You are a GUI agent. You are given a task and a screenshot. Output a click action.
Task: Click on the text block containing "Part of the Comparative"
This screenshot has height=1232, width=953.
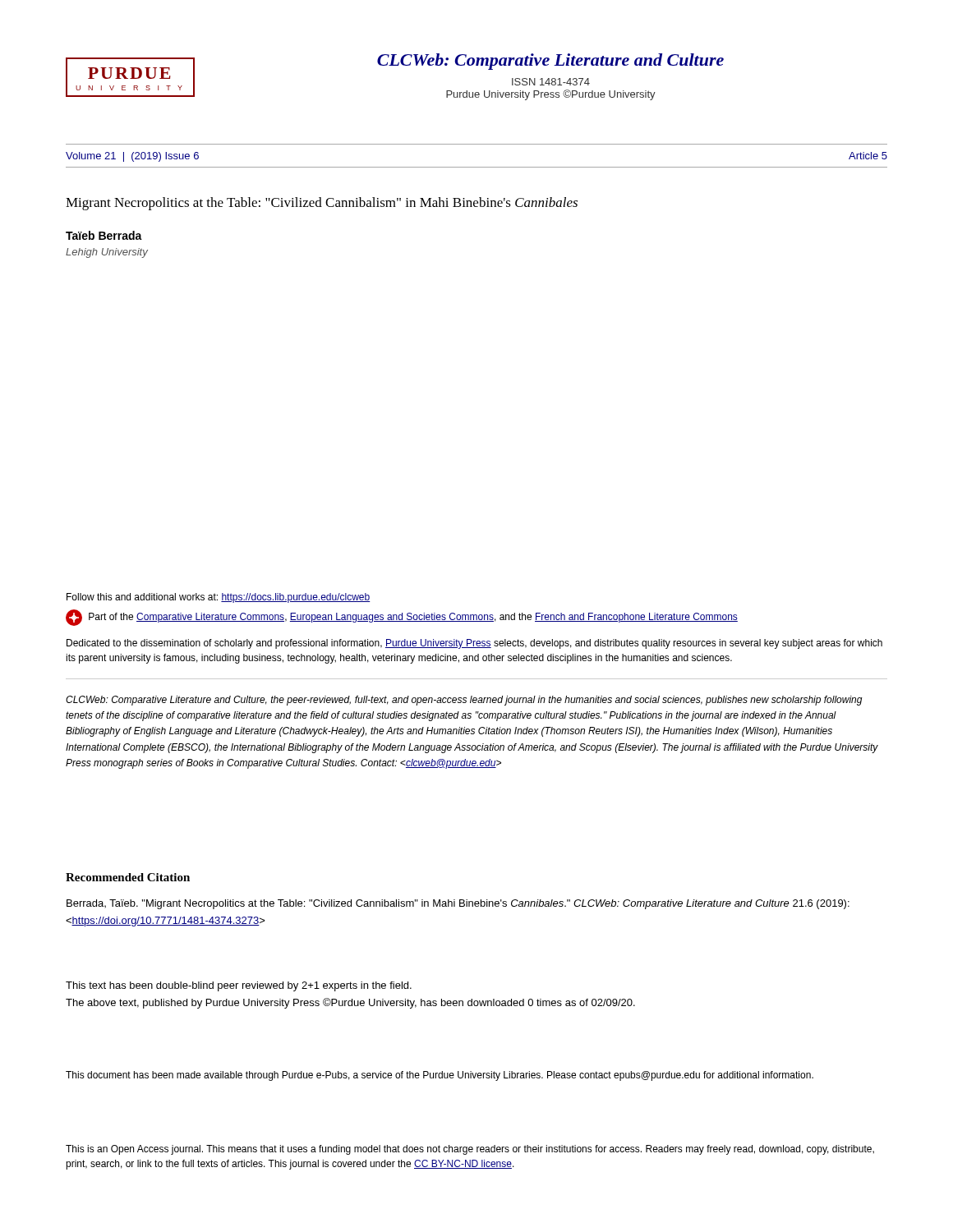click(402, 618)
